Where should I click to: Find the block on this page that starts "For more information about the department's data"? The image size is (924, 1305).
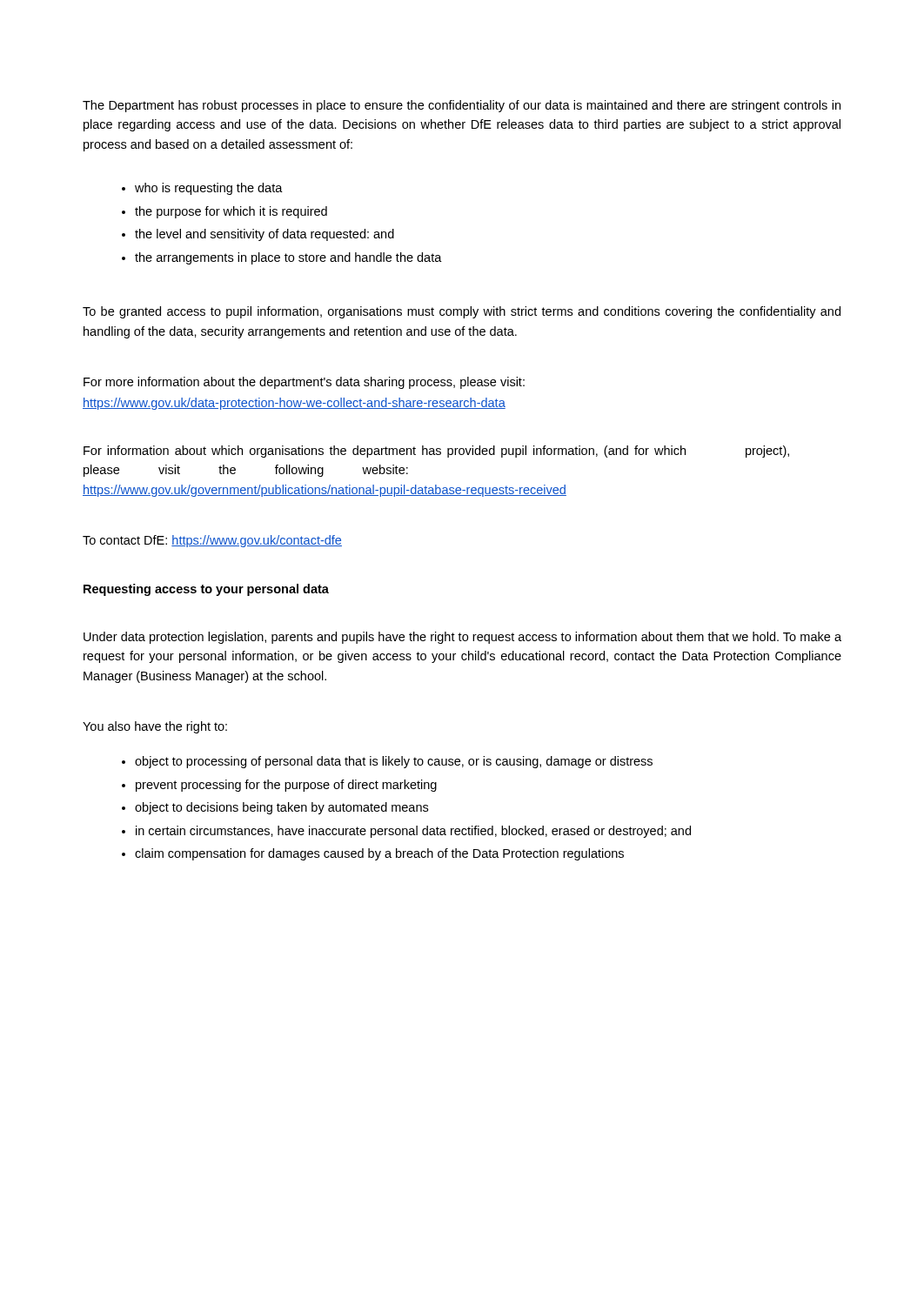pos(304,382)
